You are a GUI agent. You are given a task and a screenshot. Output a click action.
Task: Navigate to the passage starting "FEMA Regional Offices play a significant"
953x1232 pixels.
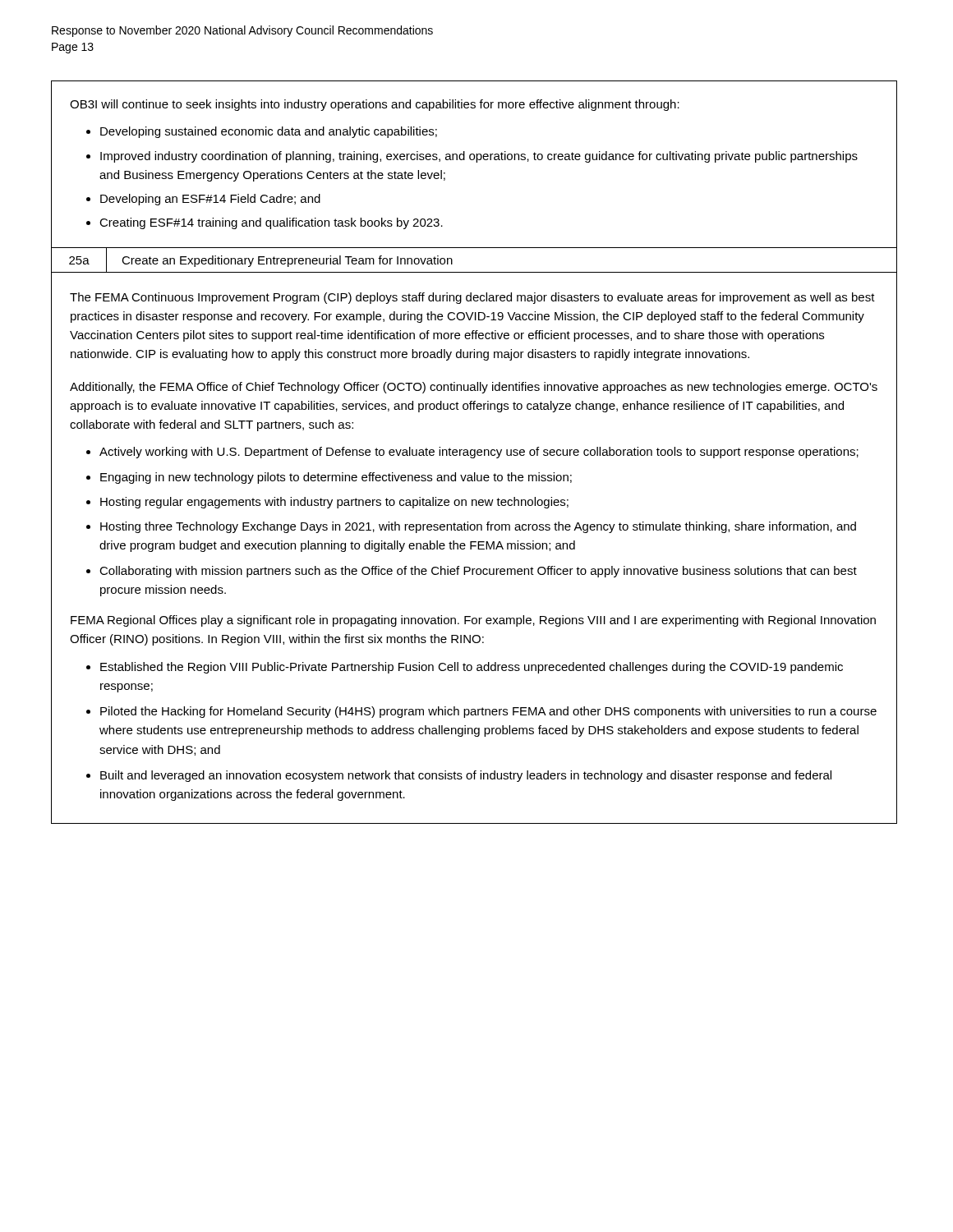point(473,629)
